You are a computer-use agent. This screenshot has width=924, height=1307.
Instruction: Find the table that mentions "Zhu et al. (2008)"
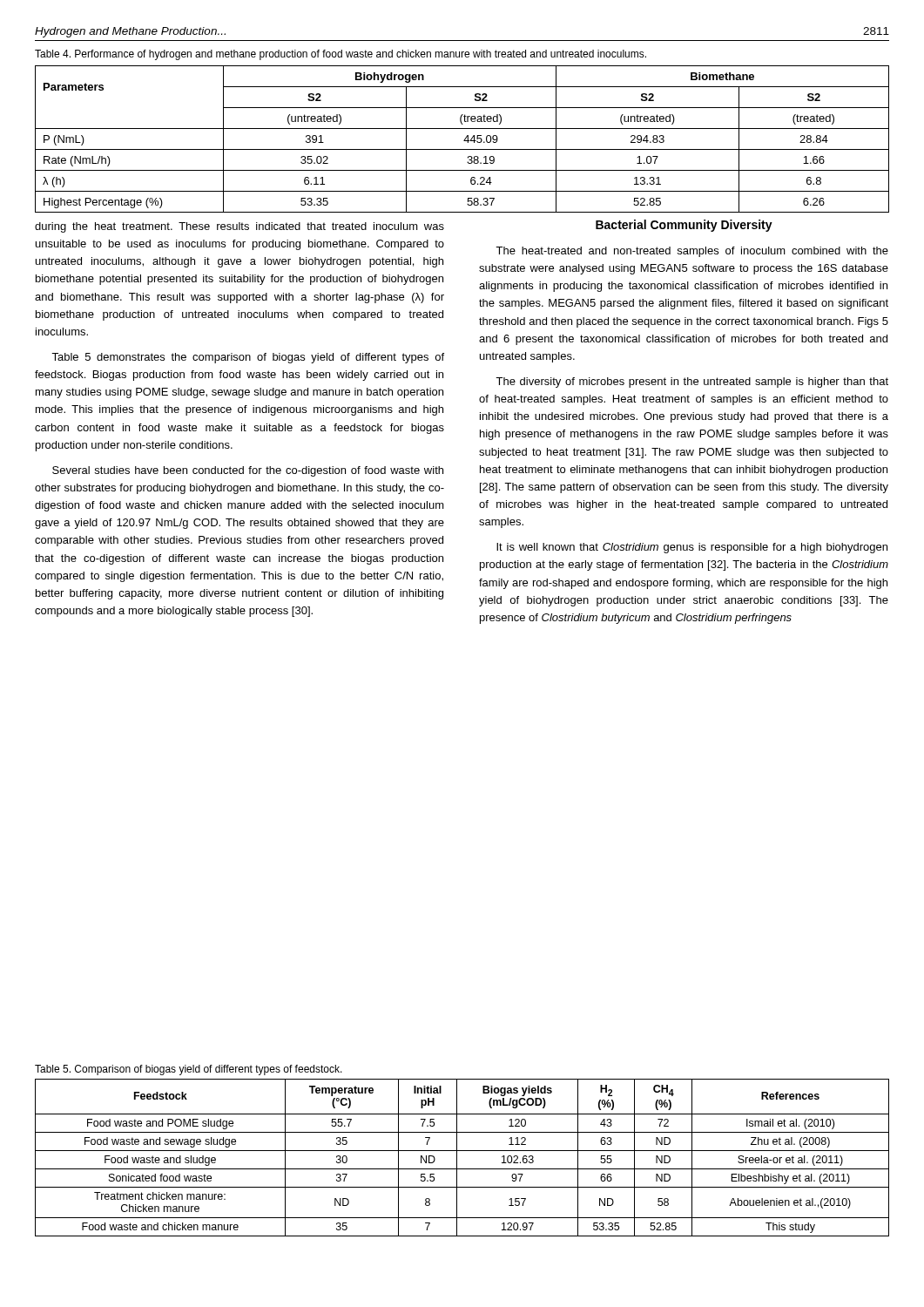[462, 1157]
